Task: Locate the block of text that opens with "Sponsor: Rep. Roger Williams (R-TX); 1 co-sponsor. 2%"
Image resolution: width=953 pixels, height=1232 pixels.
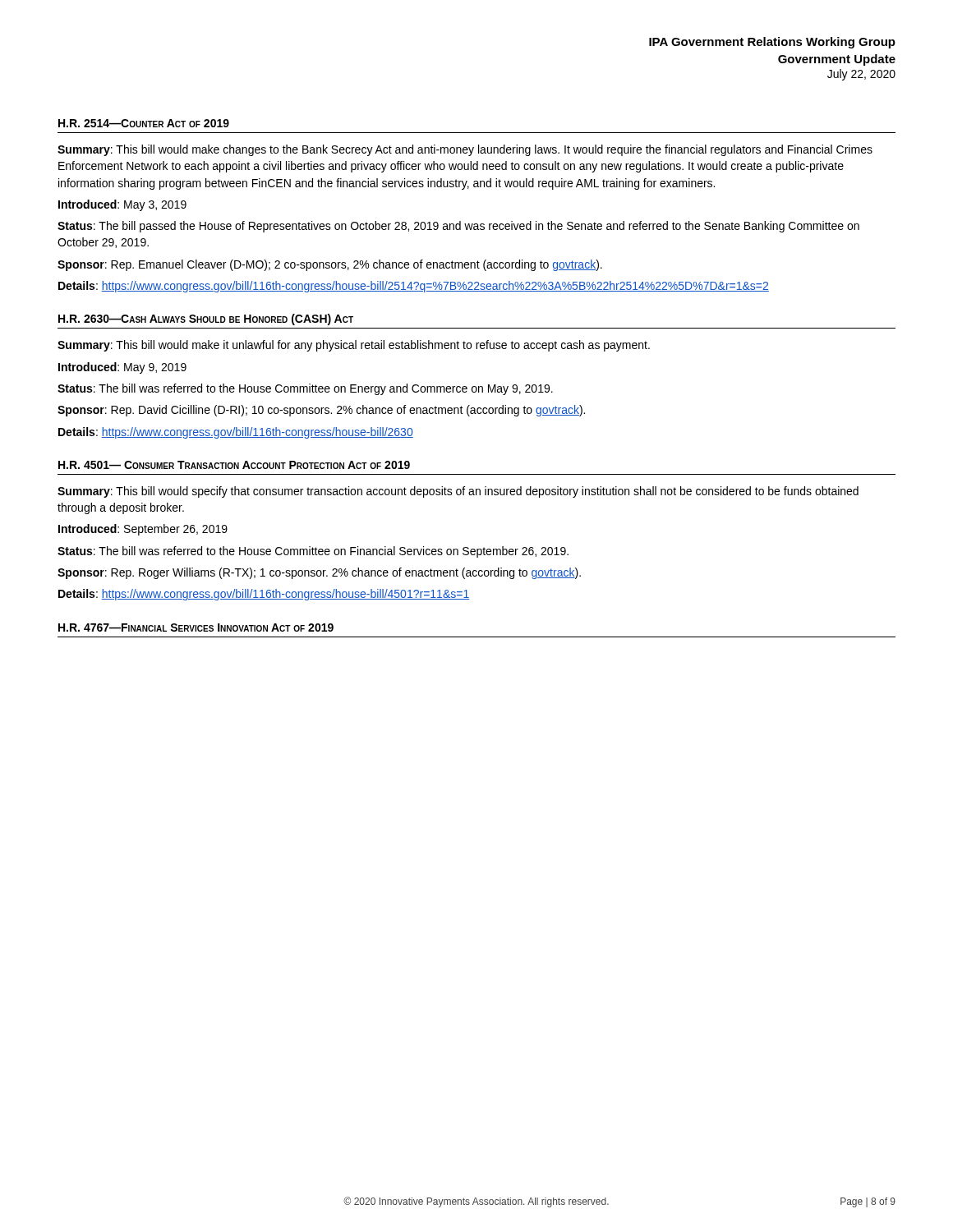Action: pyautogui.click(x=476, y=573)
